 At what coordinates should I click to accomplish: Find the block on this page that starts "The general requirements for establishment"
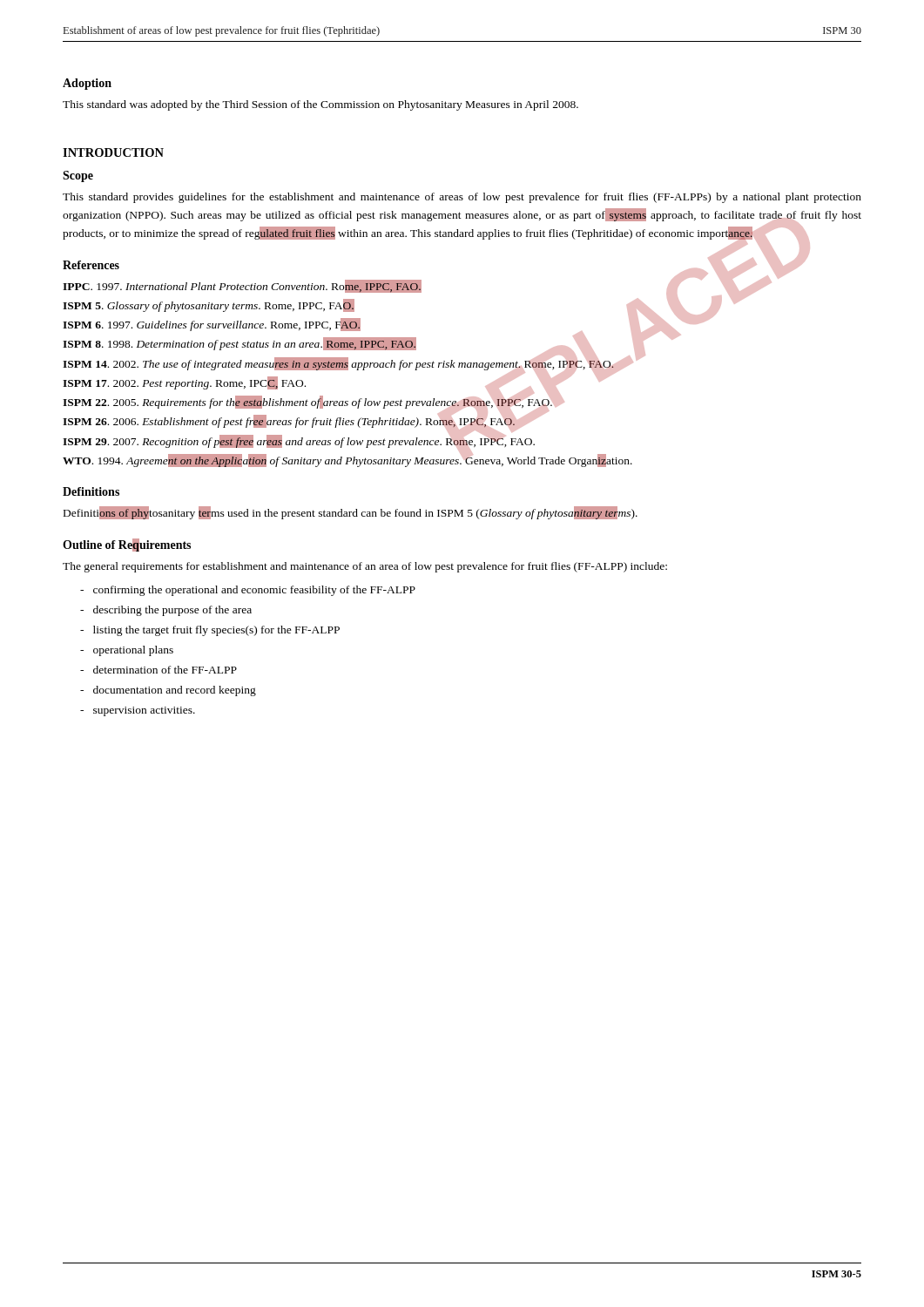(x=365, y=566)
